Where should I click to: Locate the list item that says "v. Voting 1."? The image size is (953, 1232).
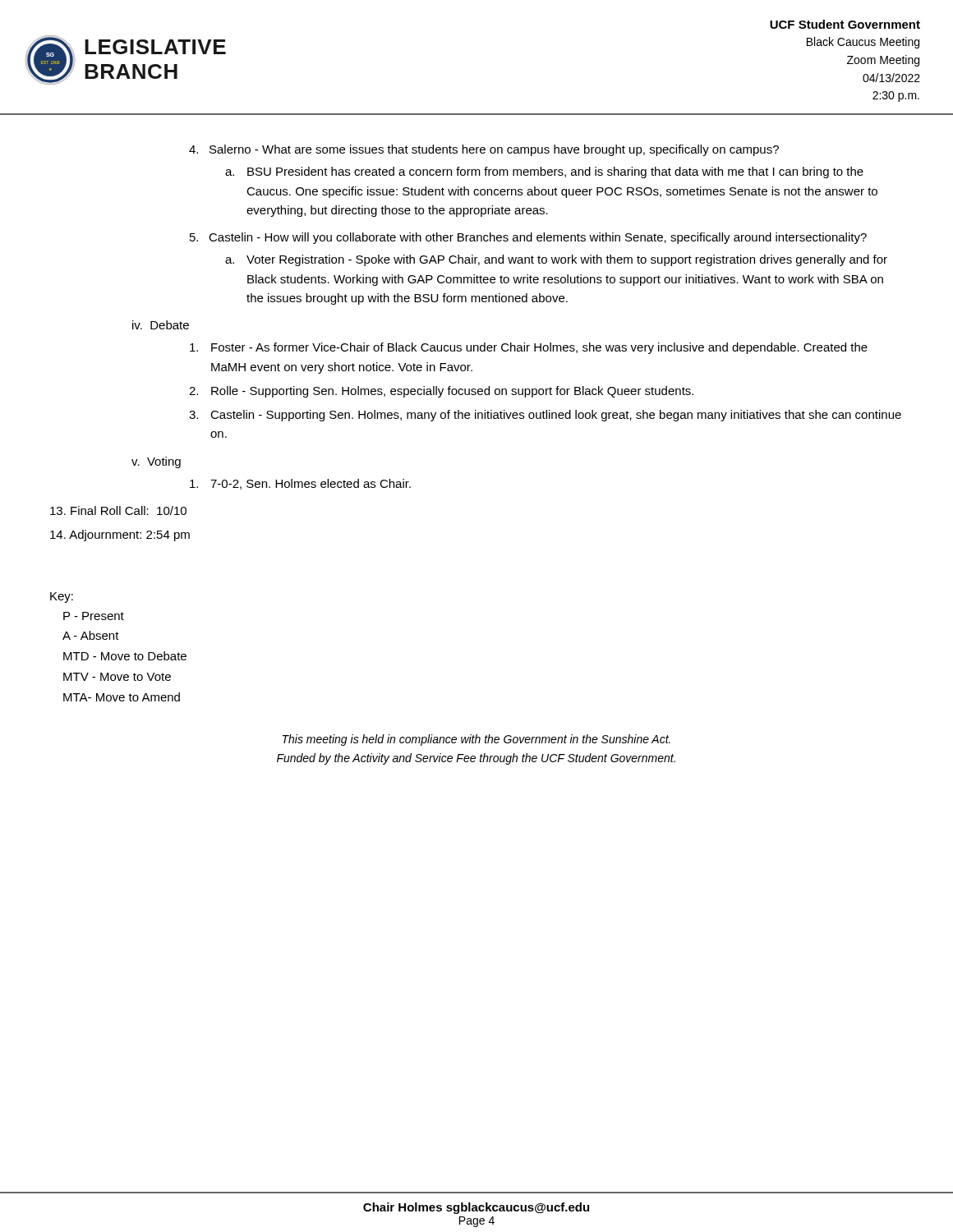[x=156, y=462]
